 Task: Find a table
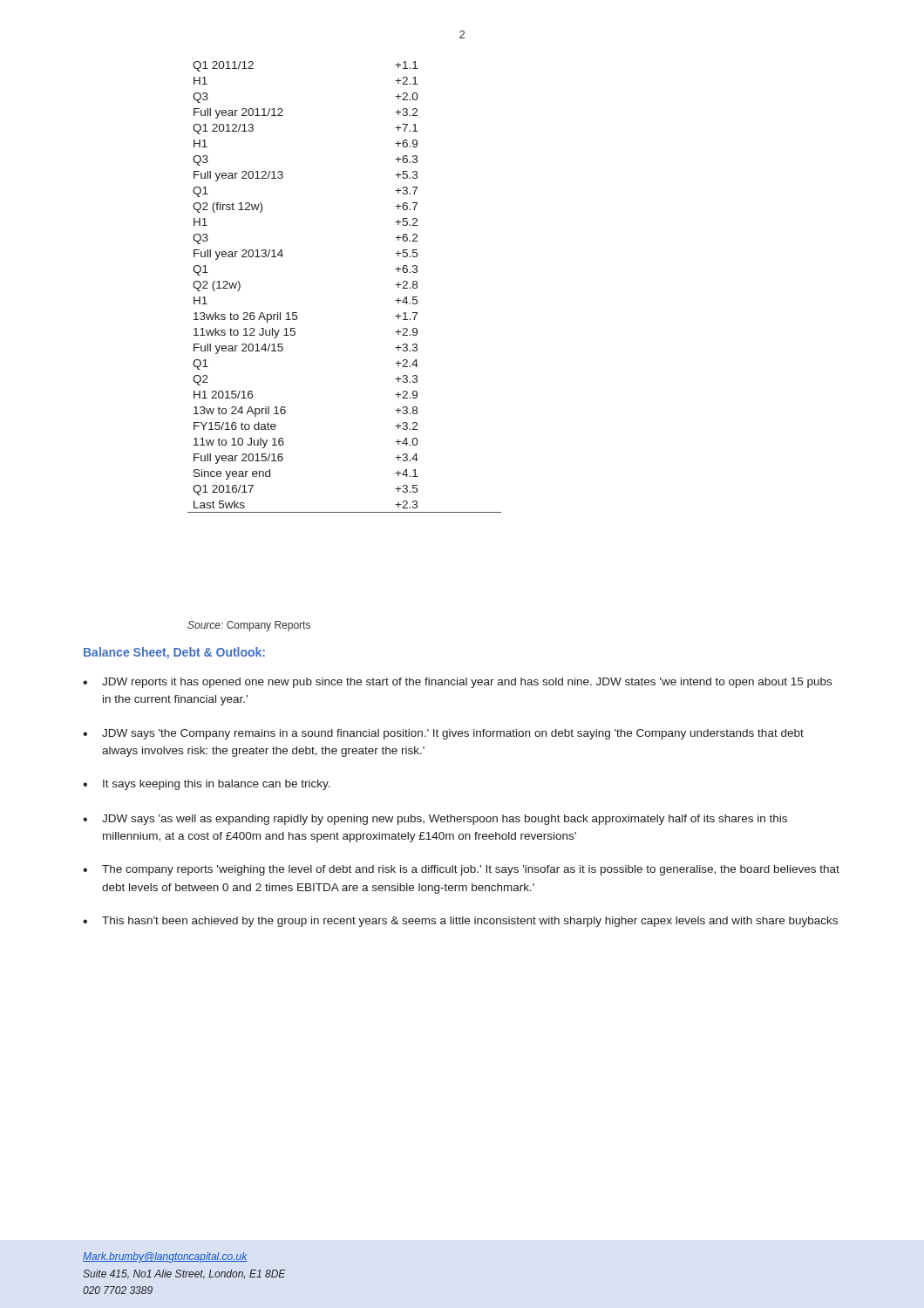pos(344,285)
